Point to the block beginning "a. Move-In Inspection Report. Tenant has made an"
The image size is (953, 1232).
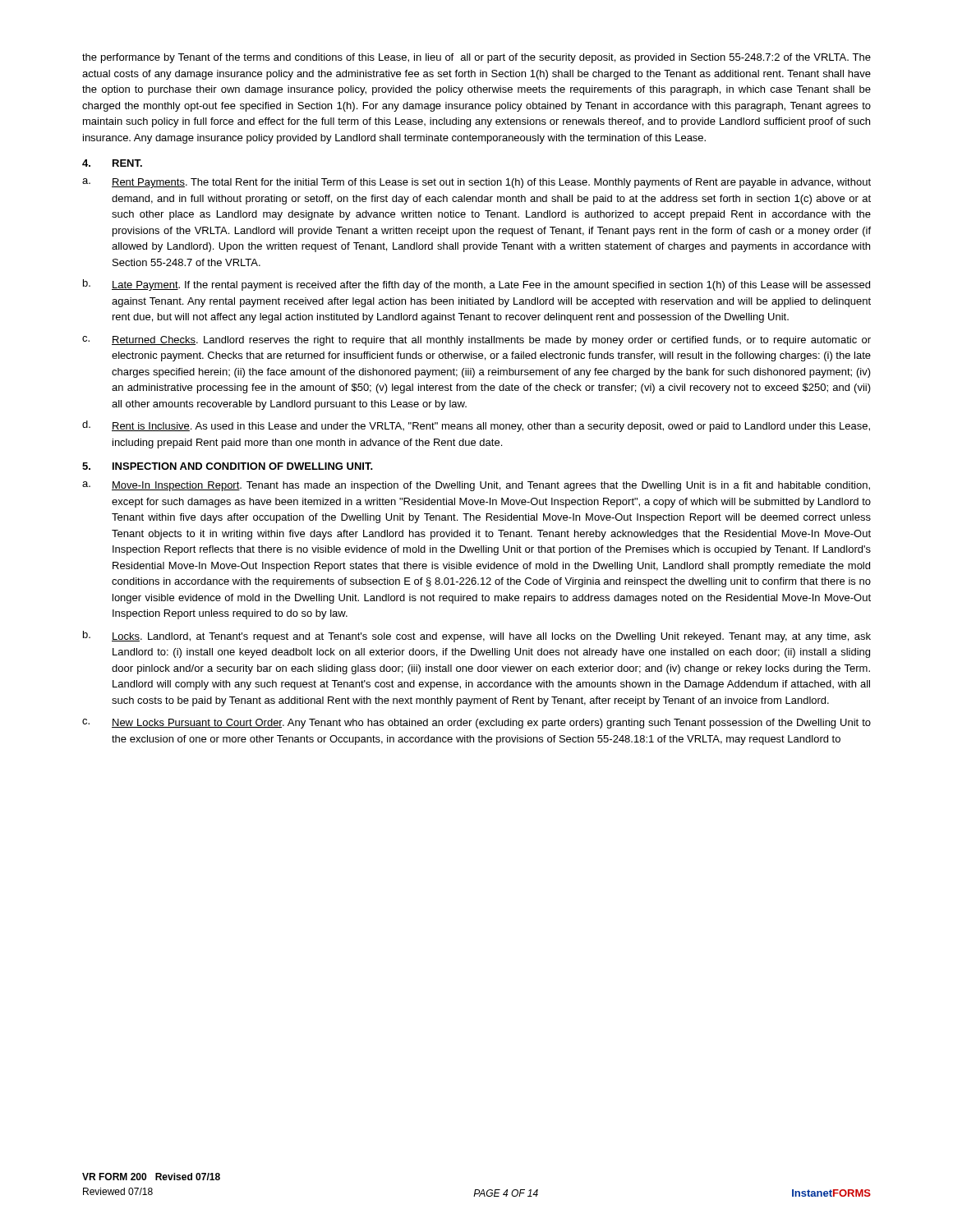click(476, 549)
